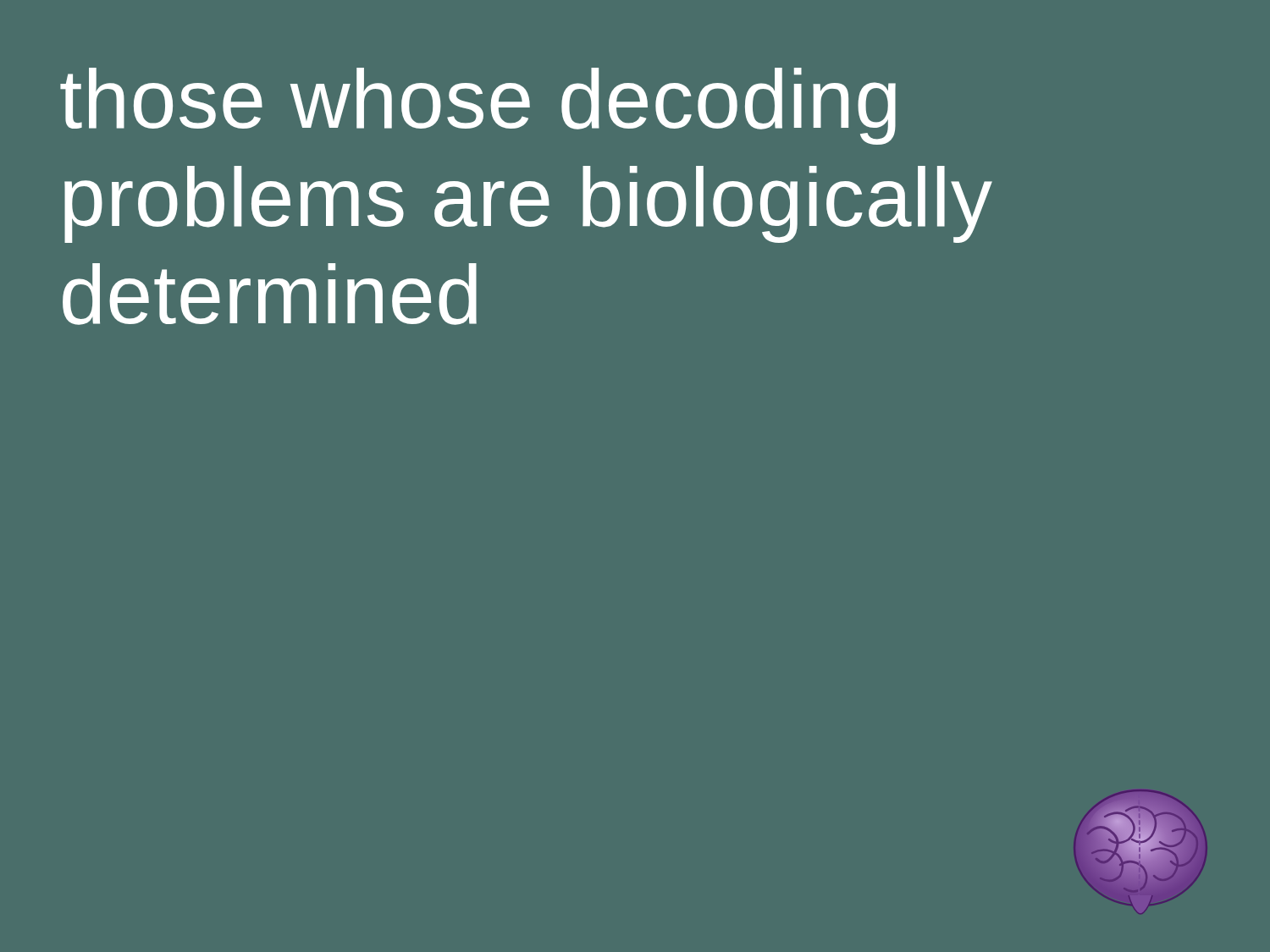Find the title that reads "those whose decoding problems are biologically"
Screen dimensions: 952x1270
tap(635, 198)
